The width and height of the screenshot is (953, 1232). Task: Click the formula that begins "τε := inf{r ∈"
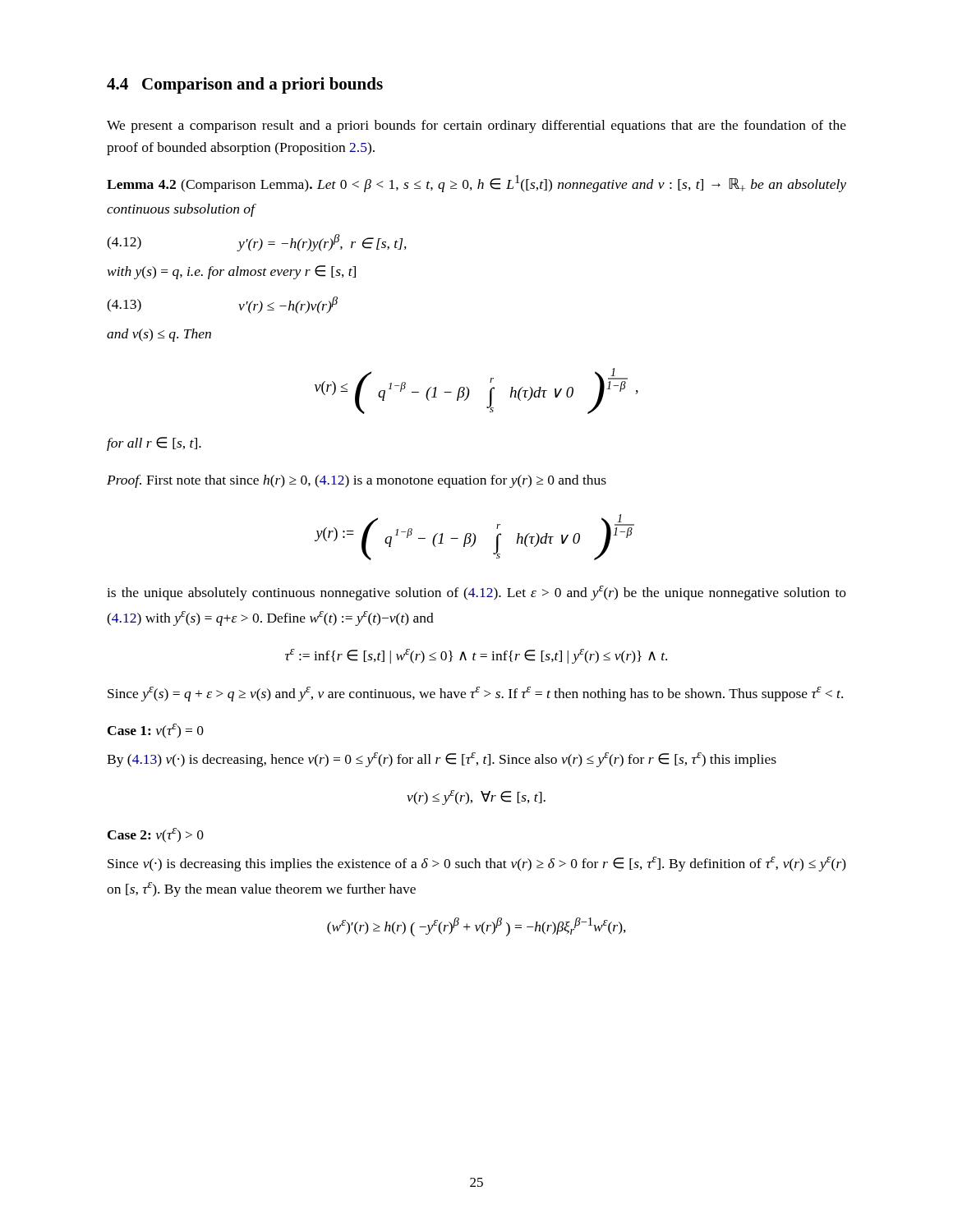click(x=476, y=654)
